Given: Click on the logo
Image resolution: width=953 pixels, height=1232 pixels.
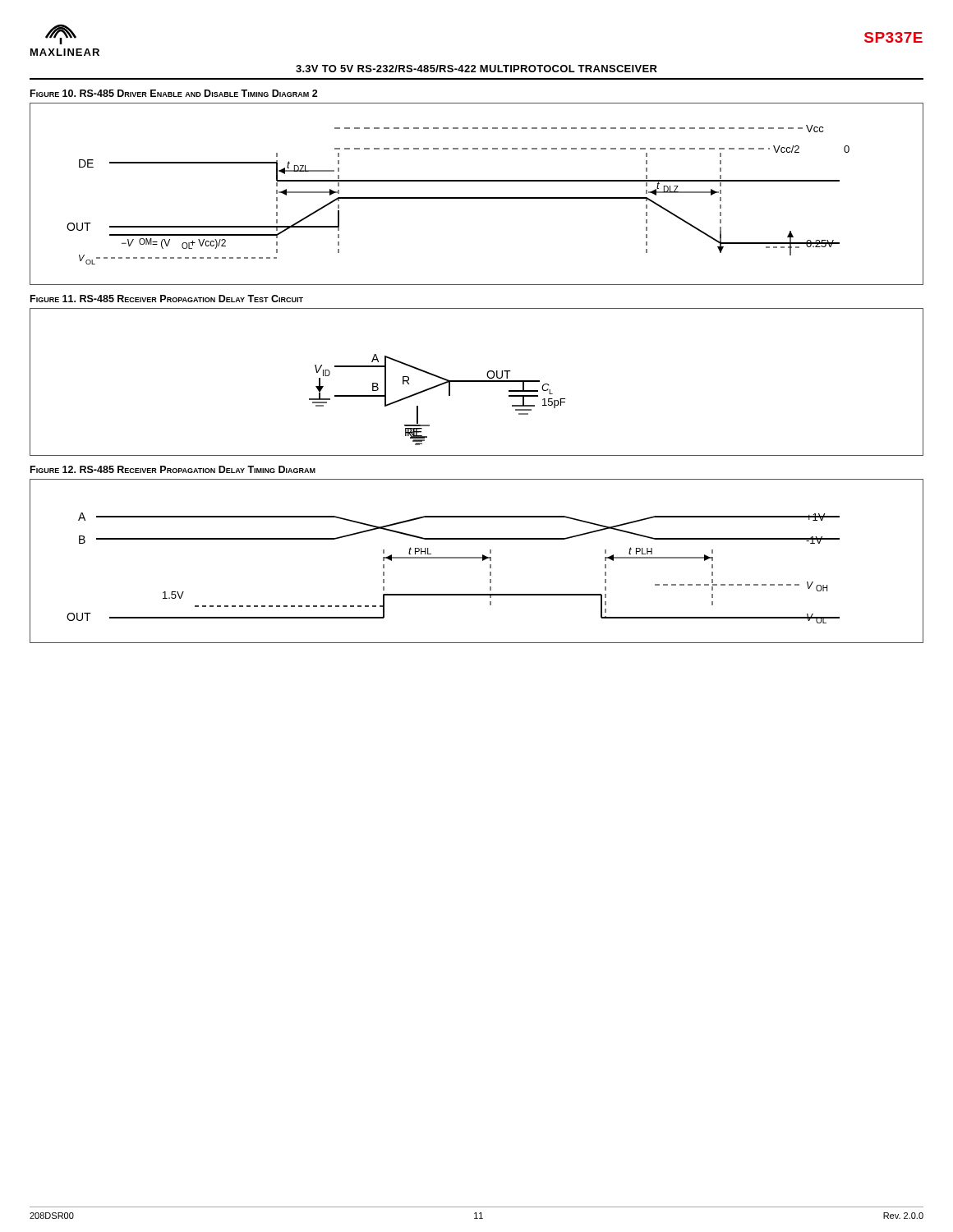Looking at the screenshot, I should click(75, 38).
